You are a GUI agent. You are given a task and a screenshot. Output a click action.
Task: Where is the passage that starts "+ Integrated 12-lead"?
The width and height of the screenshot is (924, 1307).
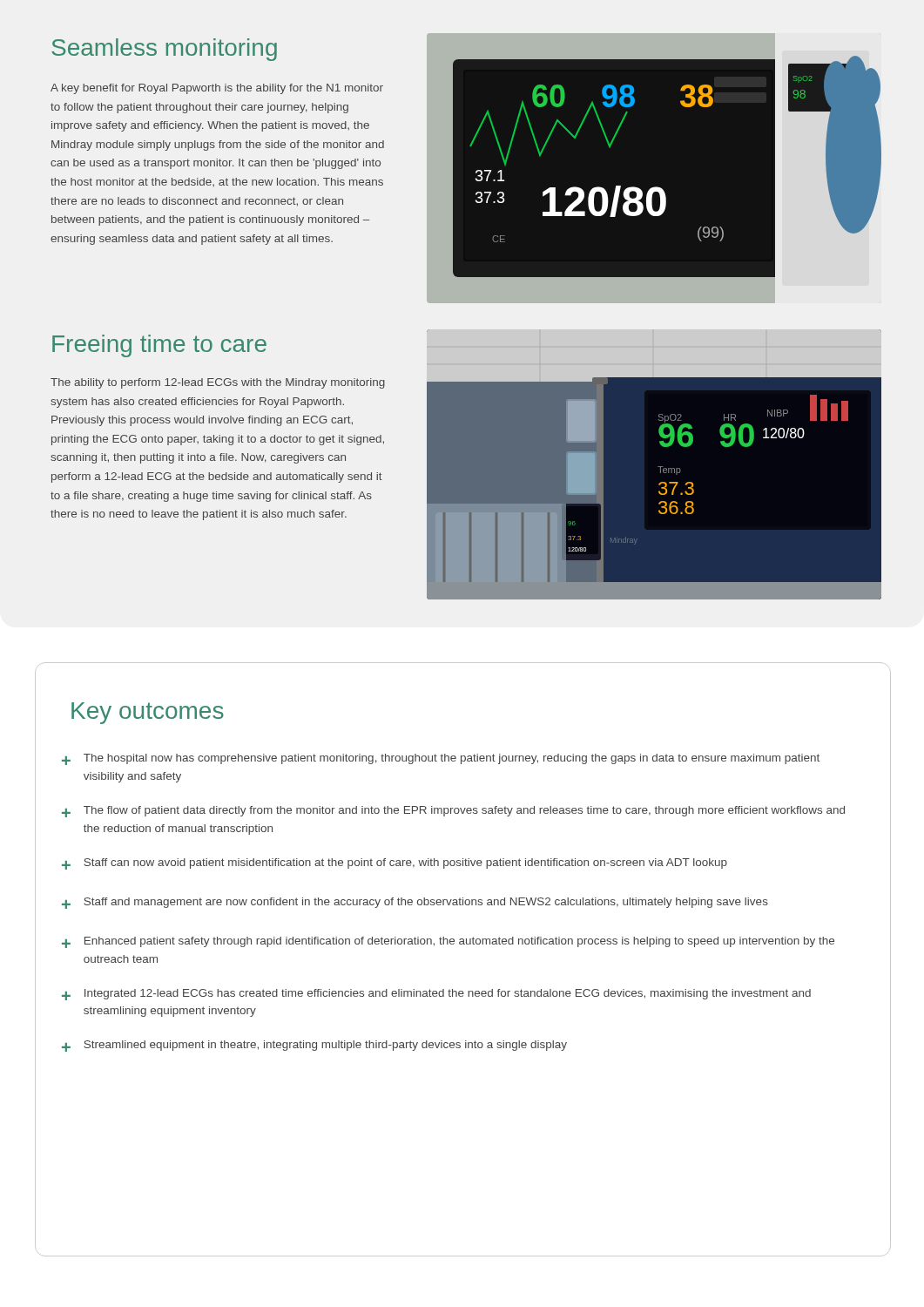click(462, 1002)
